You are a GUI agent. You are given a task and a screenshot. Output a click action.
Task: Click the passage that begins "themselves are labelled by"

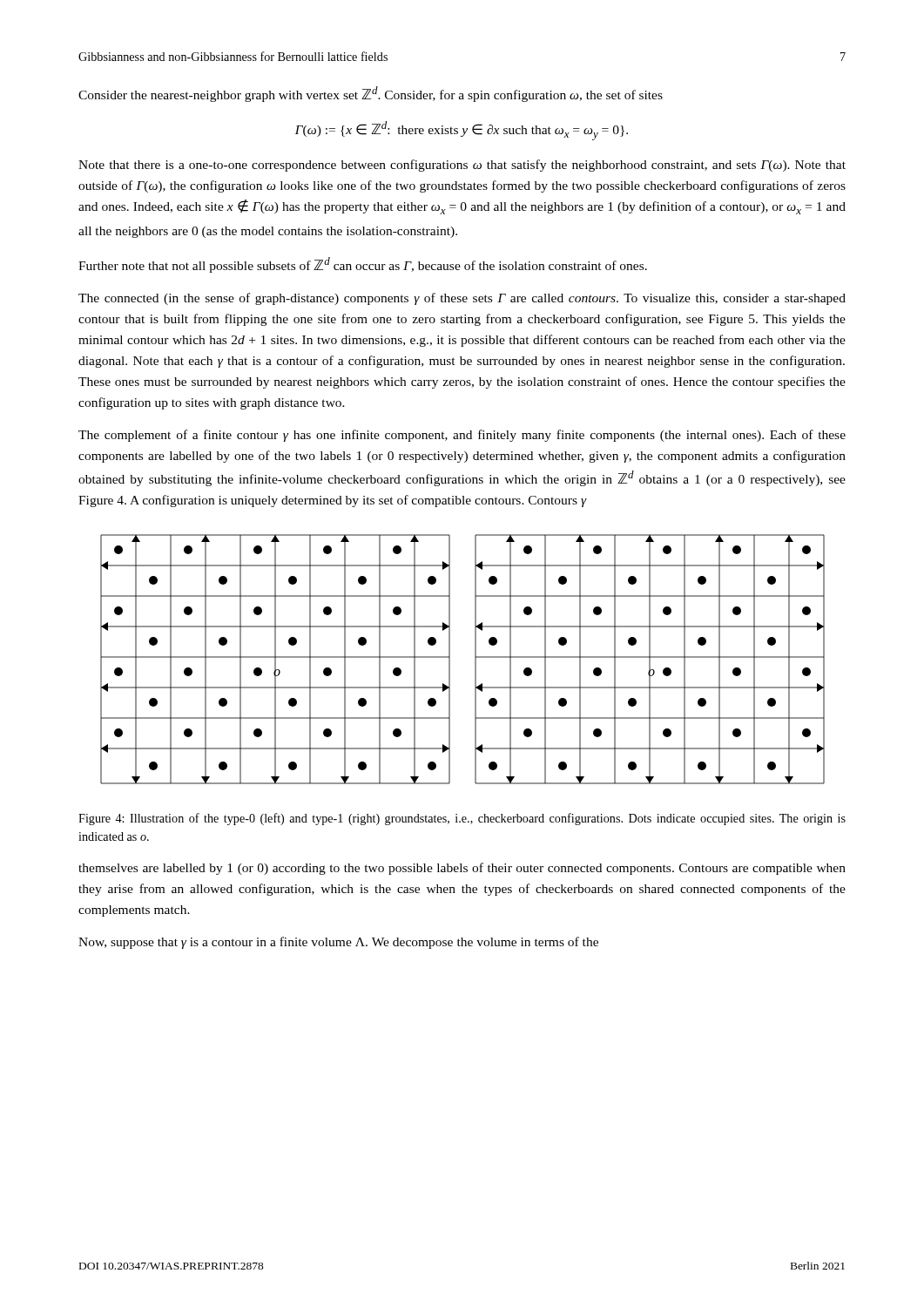(x=462, y=889)
